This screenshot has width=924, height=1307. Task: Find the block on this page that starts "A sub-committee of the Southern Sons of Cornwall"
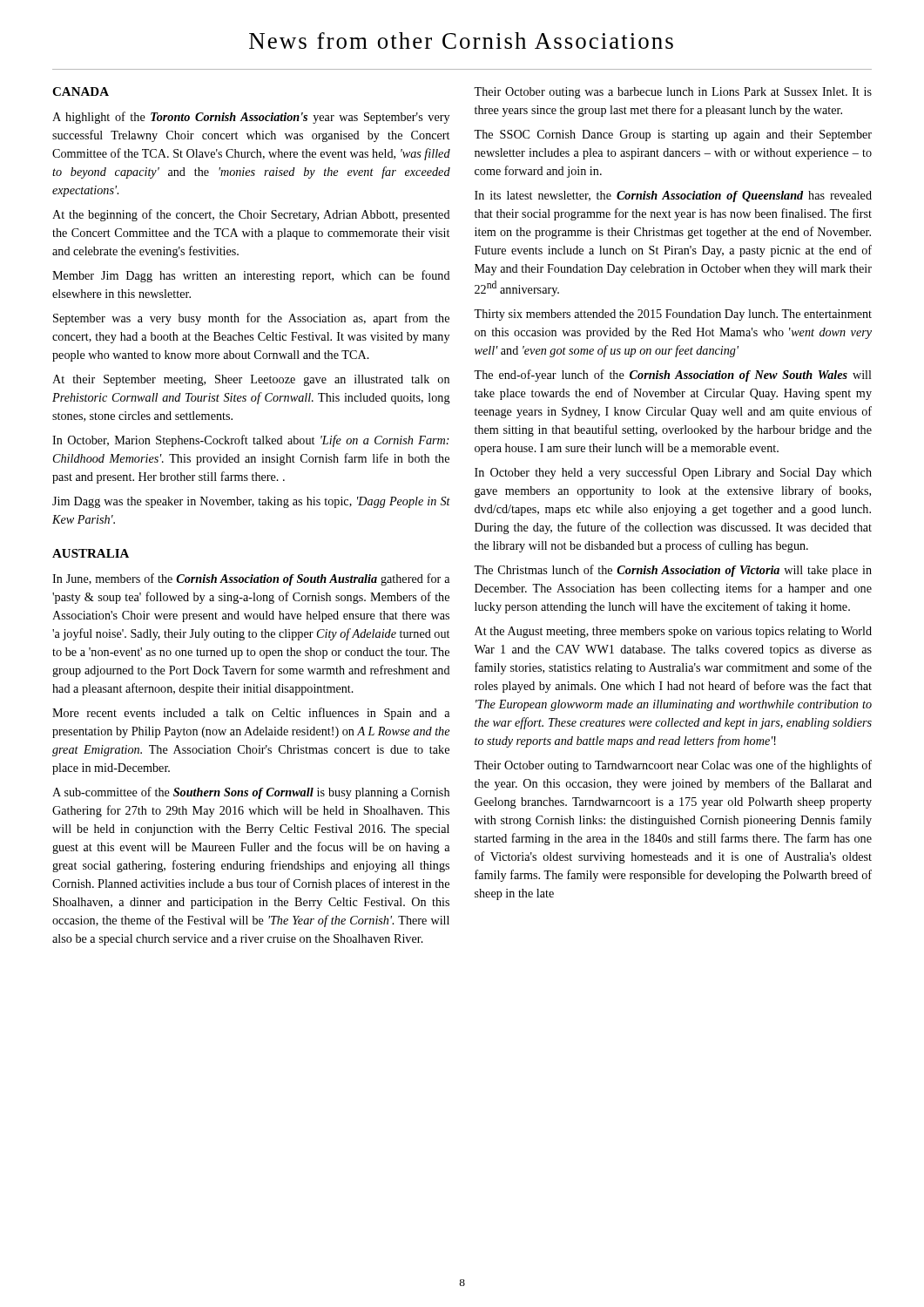251,866
